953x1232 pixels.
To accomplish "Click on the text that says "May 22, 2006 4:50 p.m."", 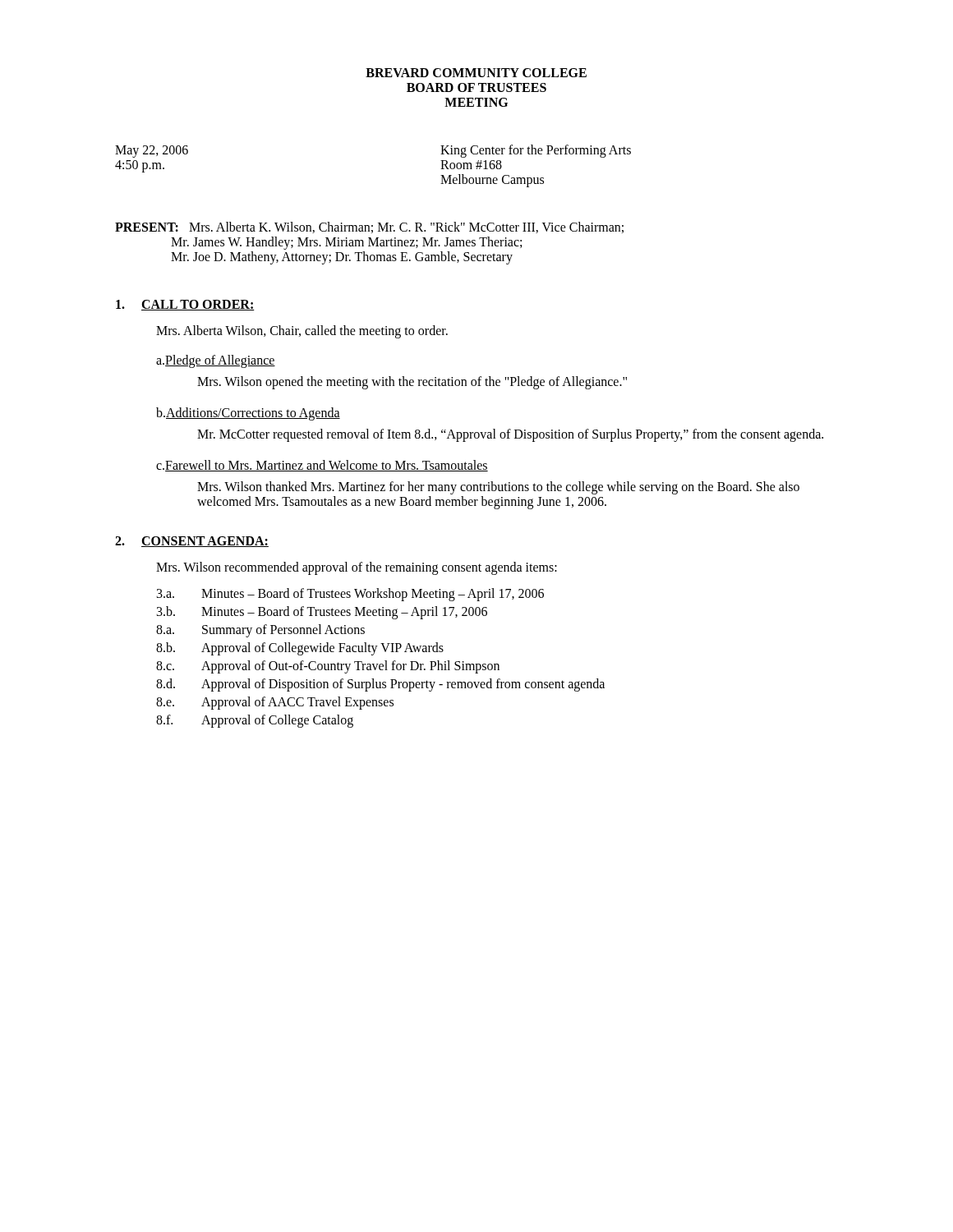I will click(x=152, y=157).
